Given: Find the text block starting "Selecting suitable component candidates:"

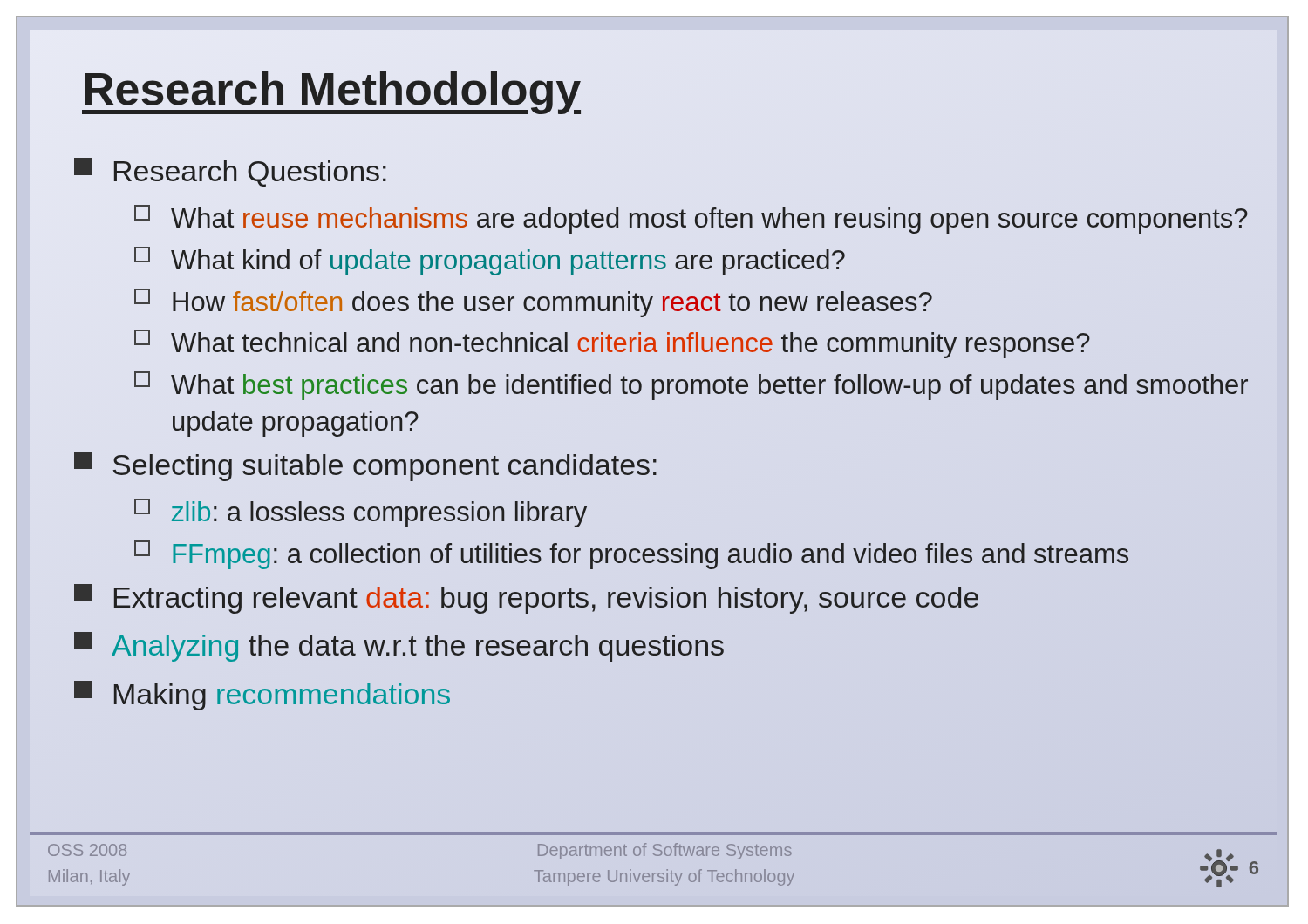Looking at the screenshot, I should [x=366, y=465].
